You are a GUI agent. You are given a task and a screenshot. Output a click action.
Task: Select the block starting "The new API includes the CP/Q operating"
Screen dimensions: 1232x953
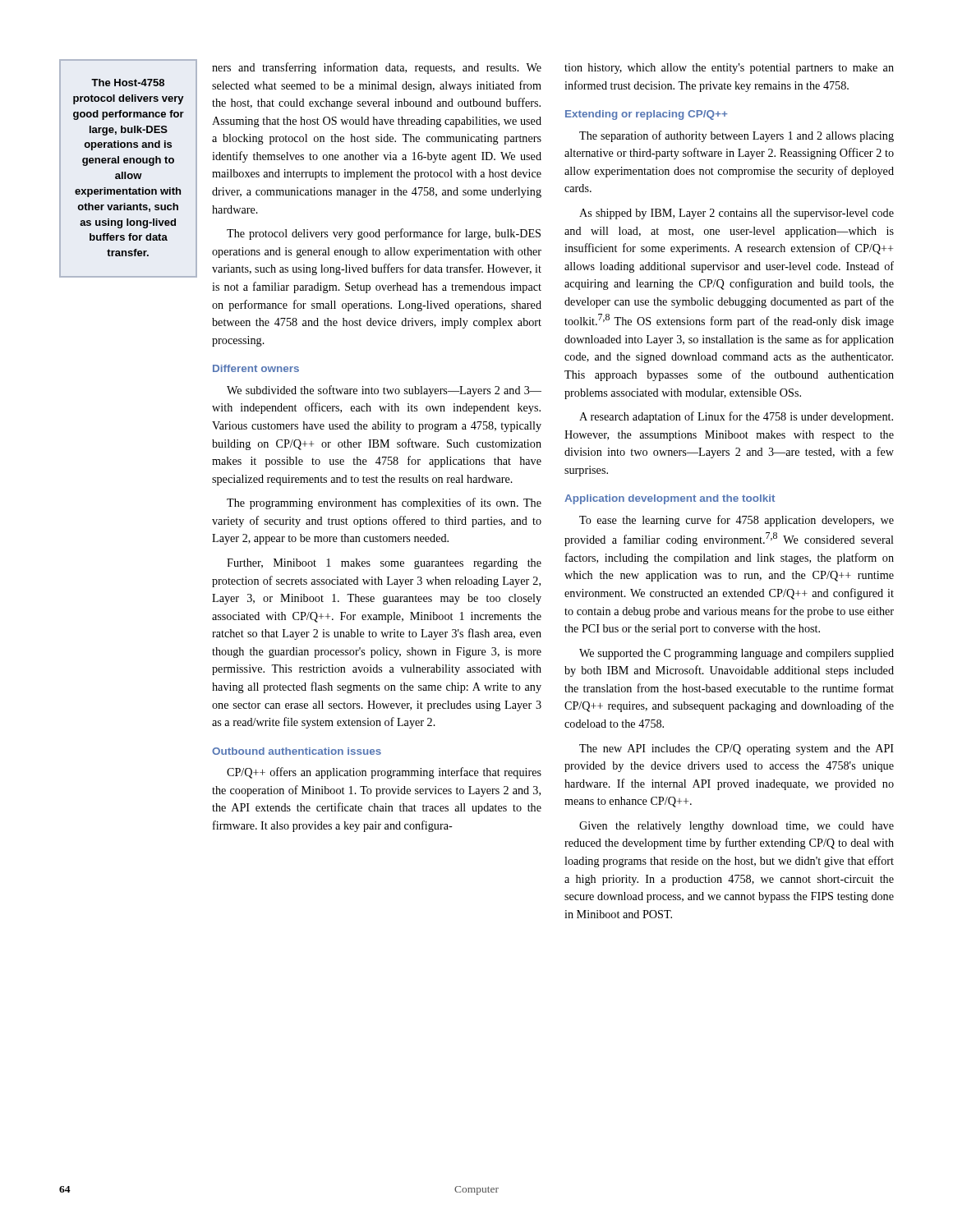pyautogui.click(x=729, y=775)
